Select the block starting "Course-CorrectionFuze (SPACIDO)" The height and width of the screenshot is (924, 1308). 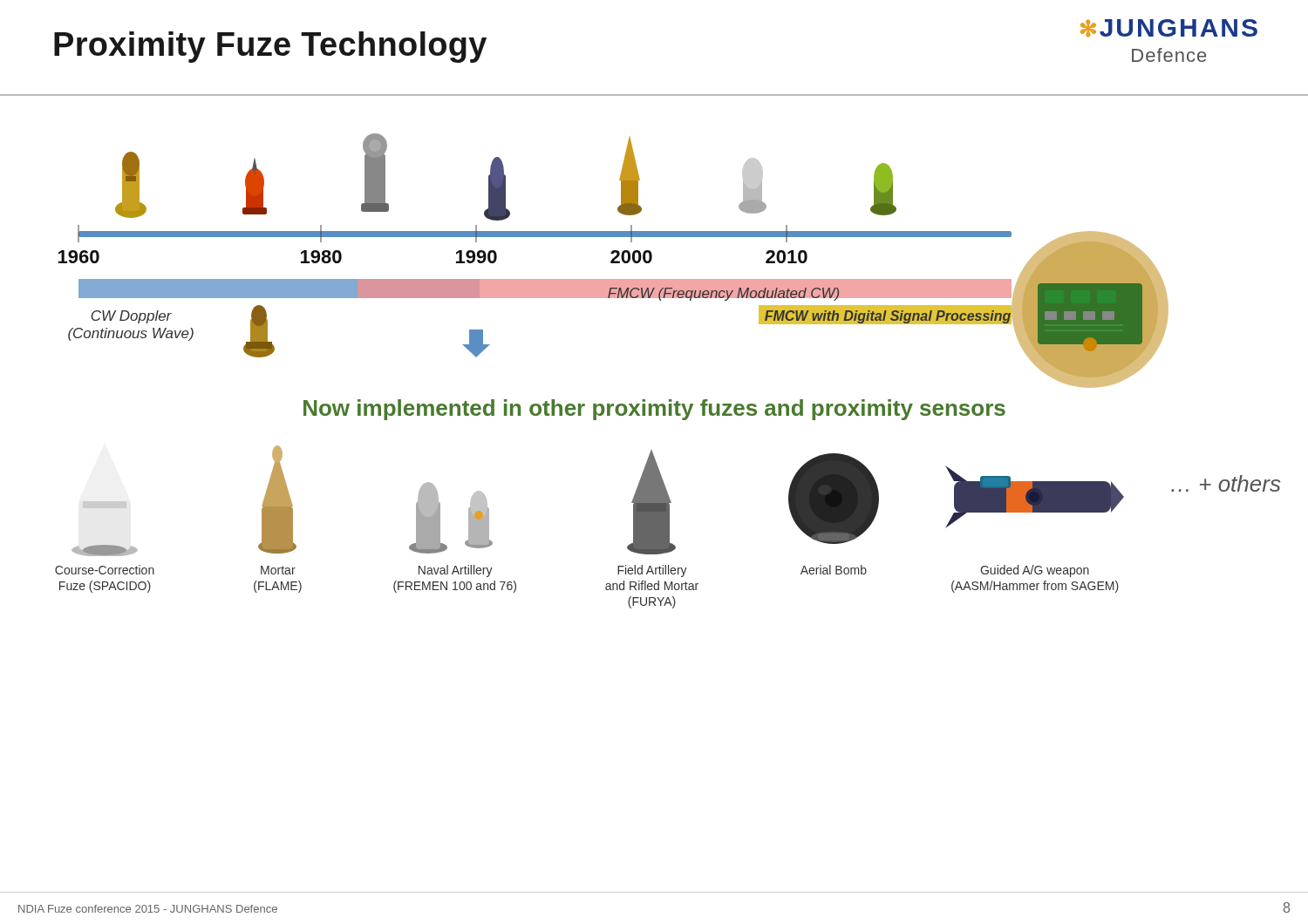pyautogui.click(x=105, y=578)
